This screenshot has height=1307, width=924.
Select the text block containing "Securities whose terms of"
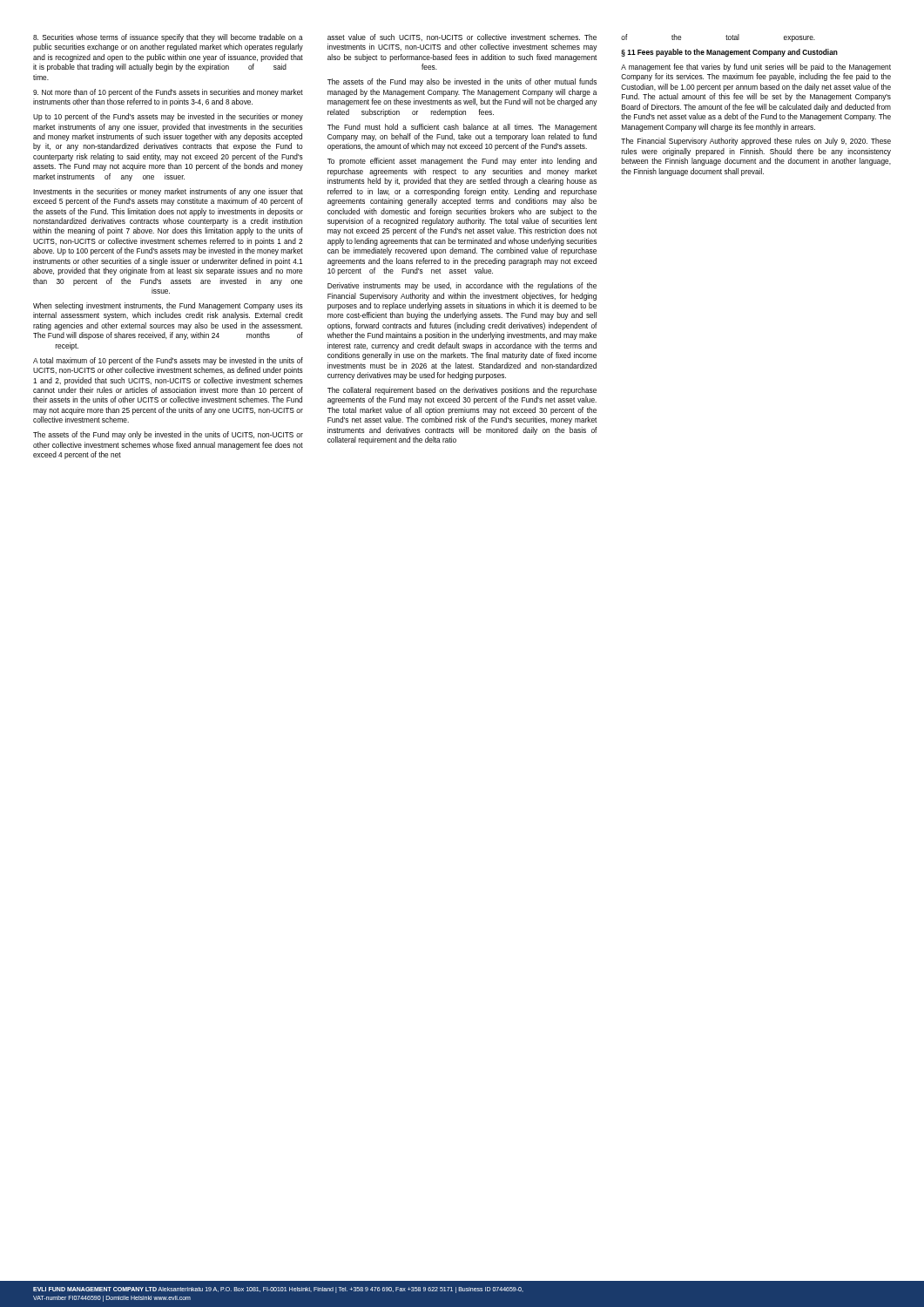[168, 58]
